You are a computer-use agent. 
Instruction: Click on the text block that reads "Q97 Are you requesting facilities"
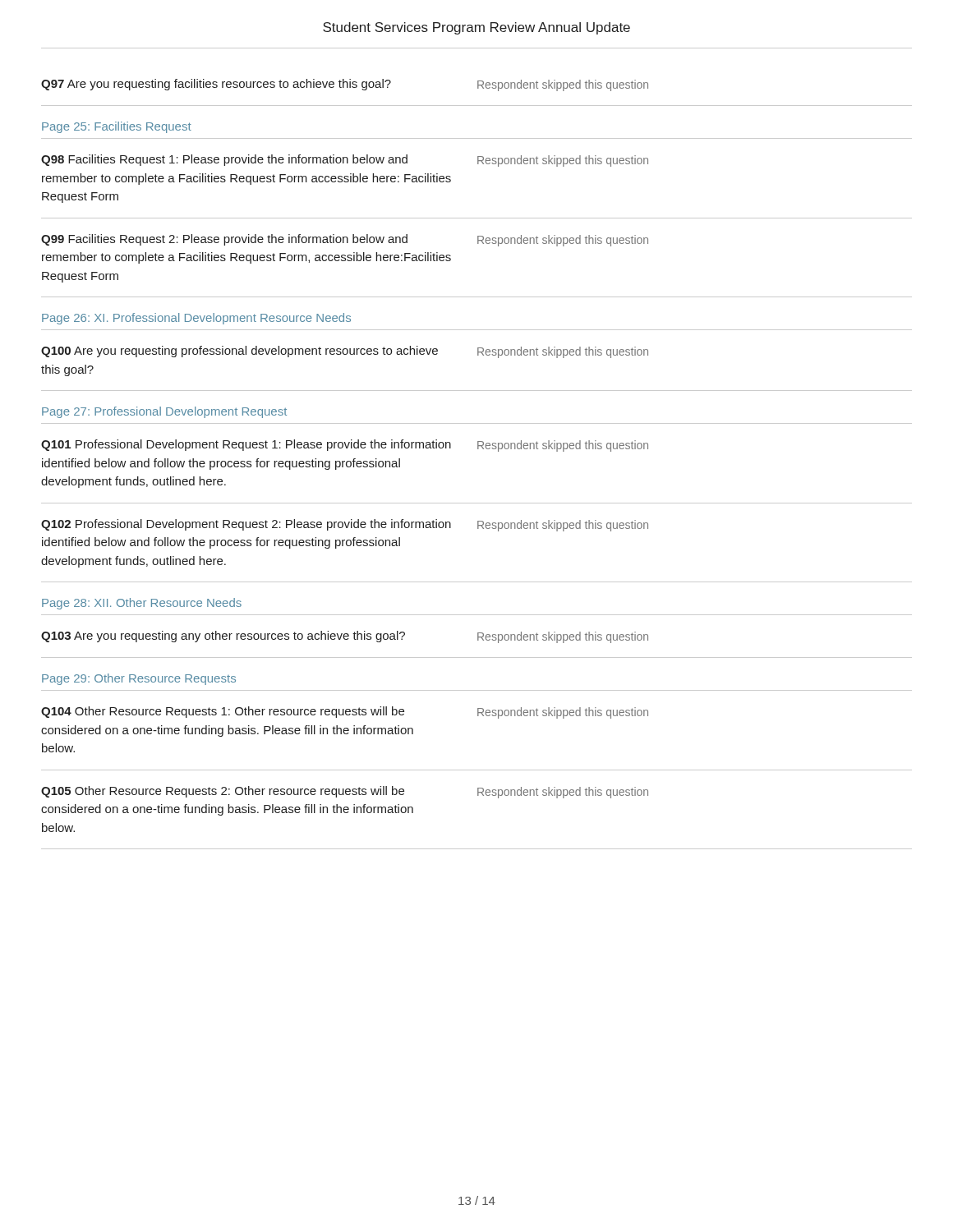pos(476,84)
